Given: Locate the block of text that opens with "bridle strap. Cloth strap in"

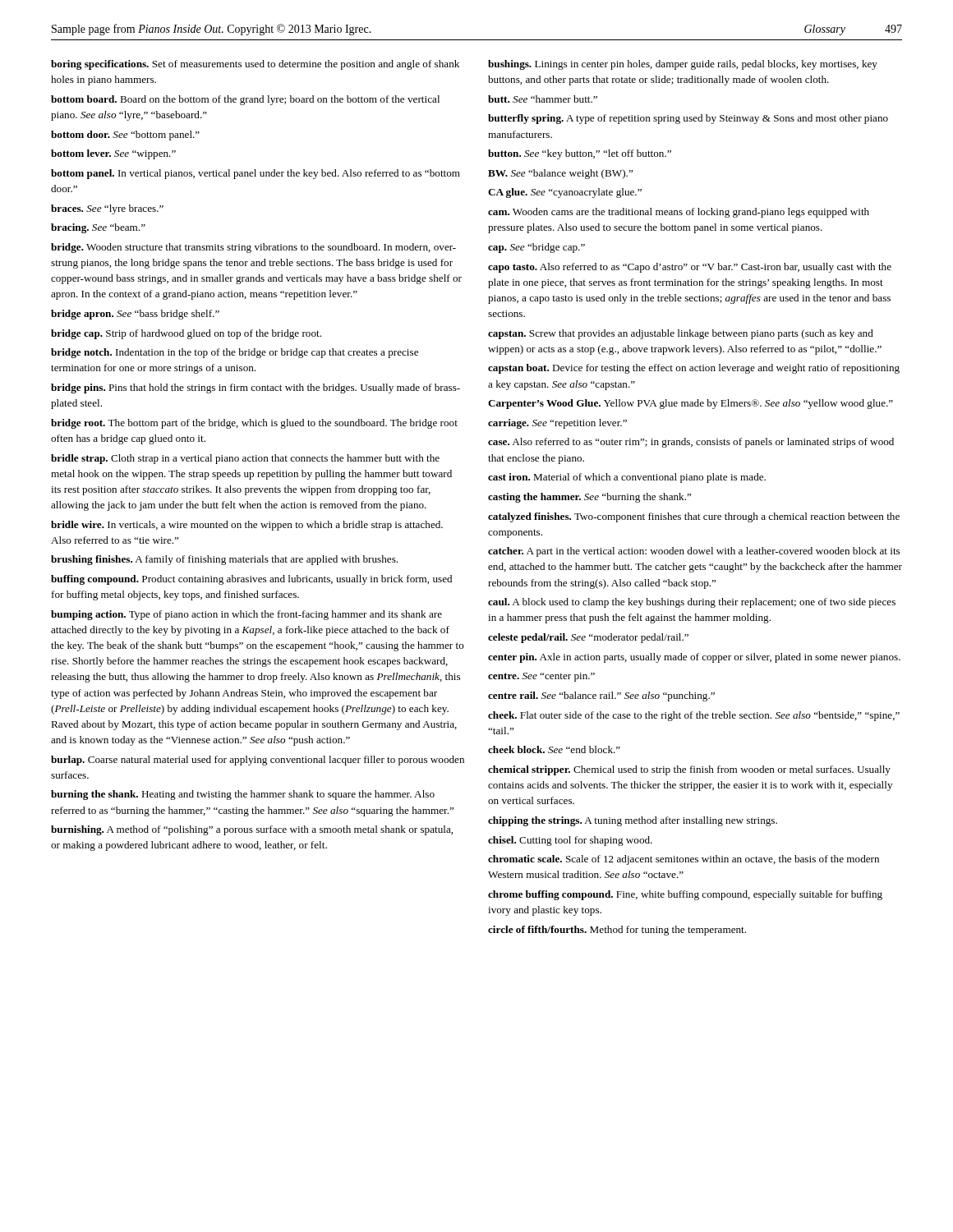Looking at the screenshot, I should pos(251,481).
